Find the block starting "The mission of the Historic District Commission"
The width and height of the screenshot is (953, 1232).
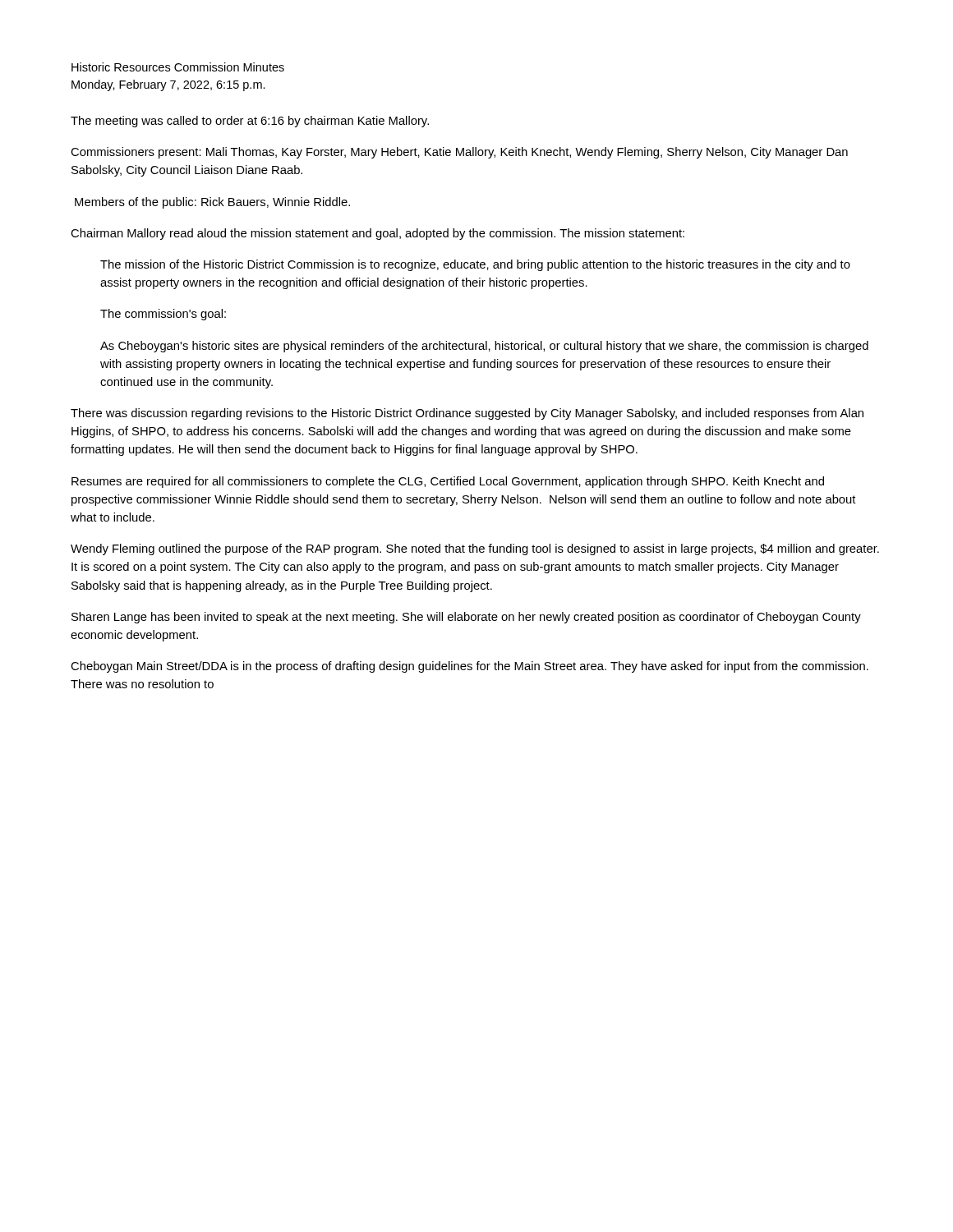click(x=475, y=274)
